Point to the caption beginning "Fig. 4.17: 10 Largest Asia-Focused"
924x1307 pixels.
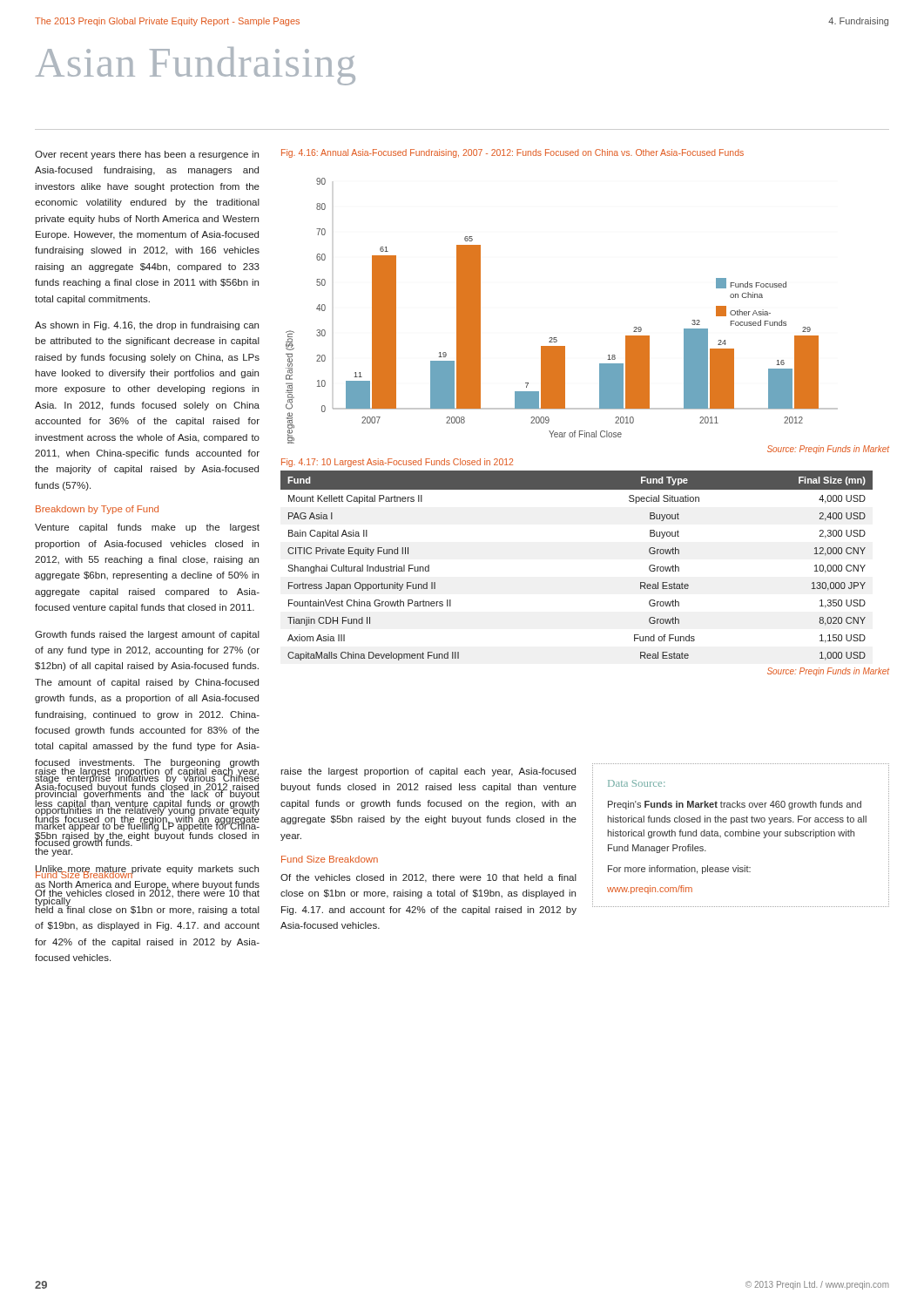pos(397,462)
